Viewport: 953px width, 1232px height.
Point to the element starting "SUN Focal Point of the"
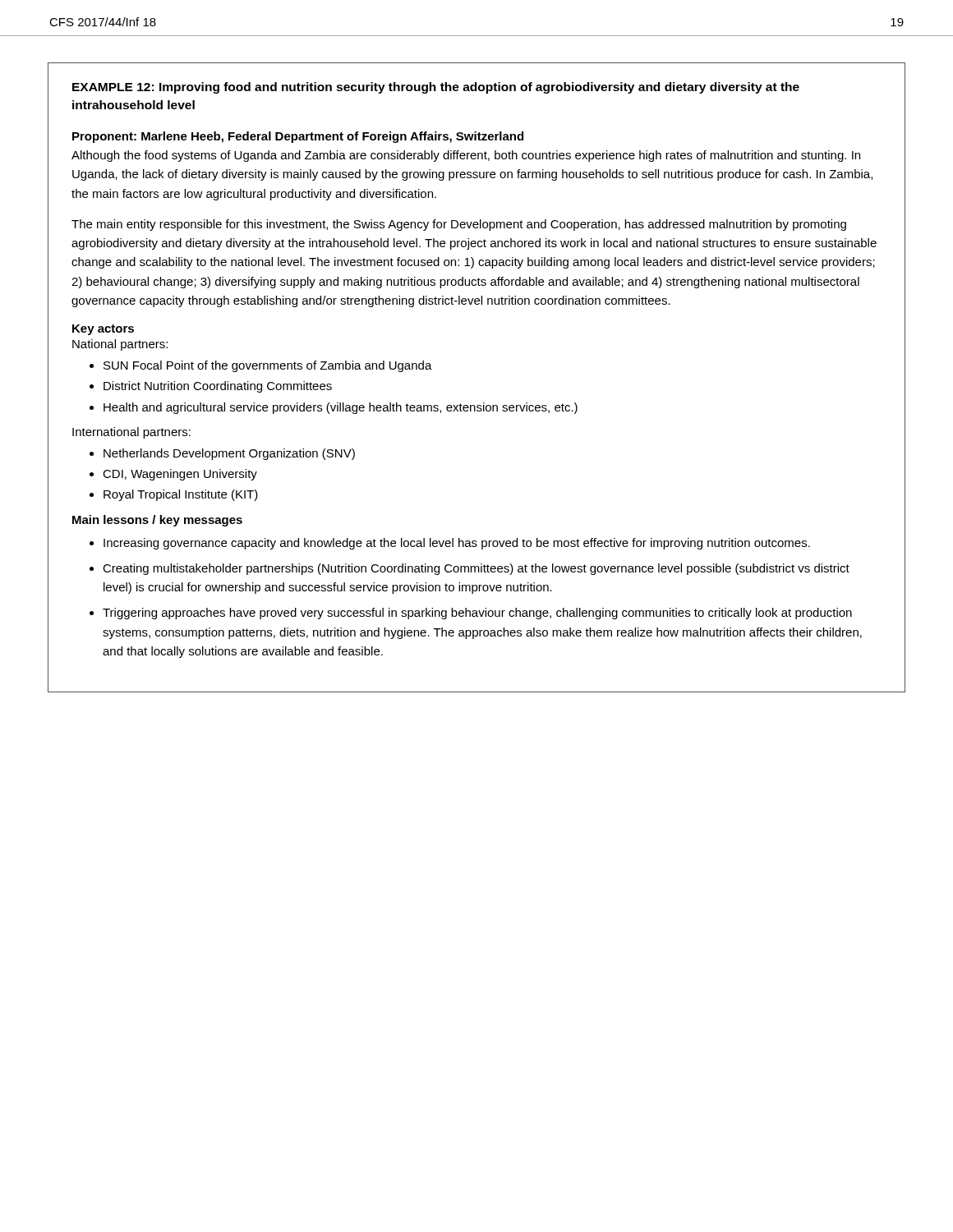tap(267, 365)
